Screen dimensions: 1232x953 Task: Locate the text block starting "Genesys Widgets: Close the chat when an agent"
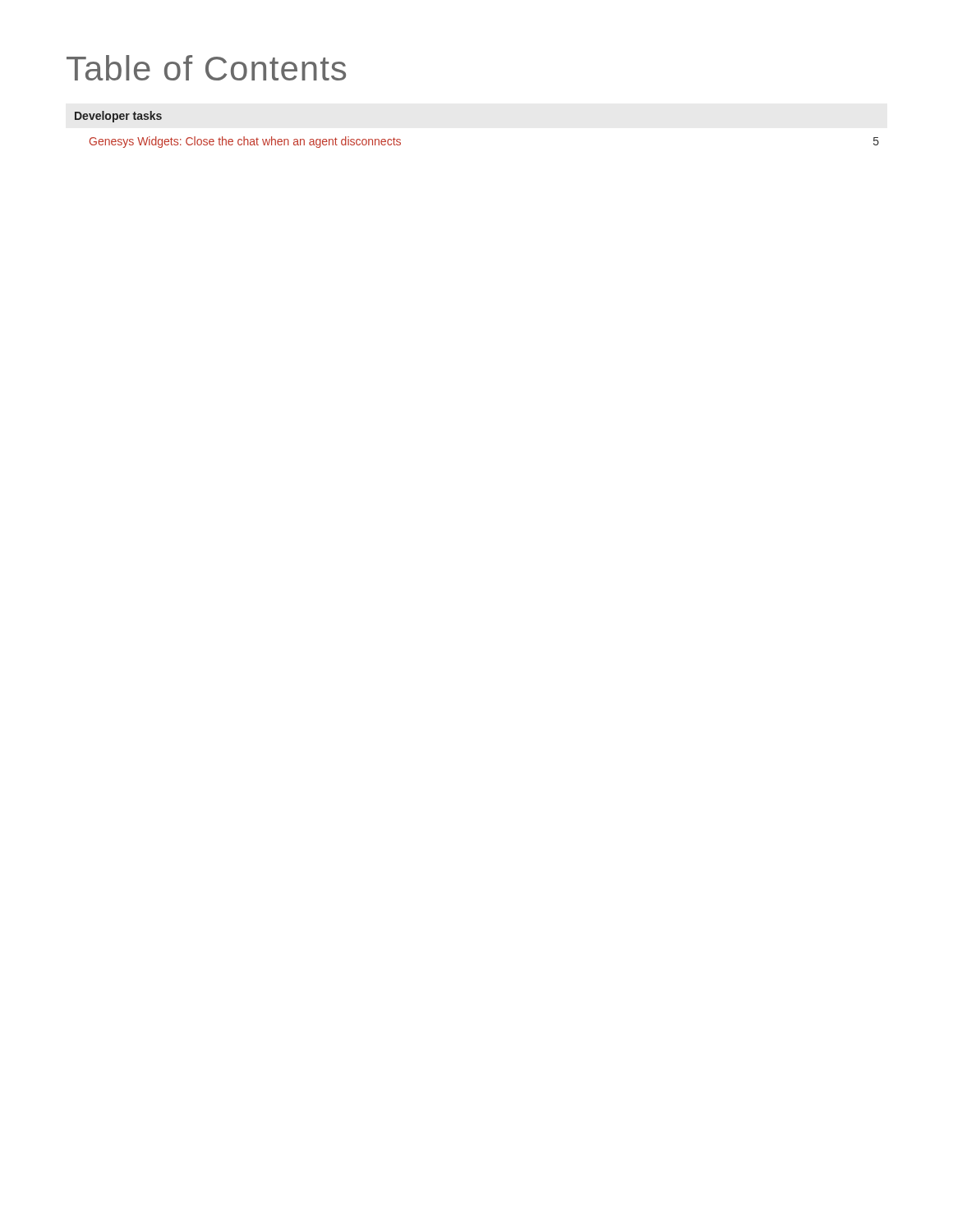[244, 142]
